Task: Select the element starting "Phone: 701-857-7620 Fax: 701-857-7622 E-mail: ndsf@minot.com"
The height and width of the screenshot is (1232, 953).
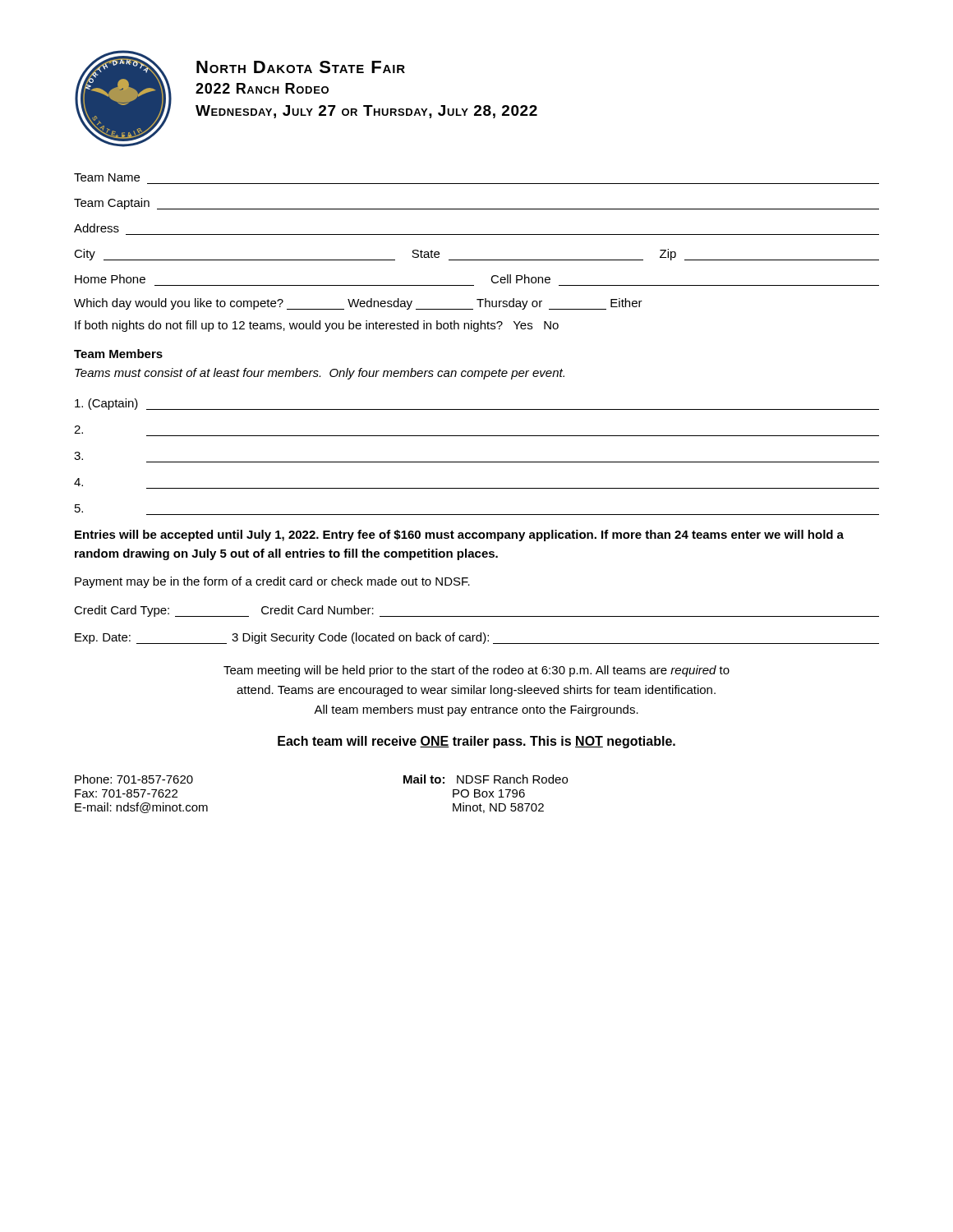Action: pyautogui.click(x=205, y=793)
